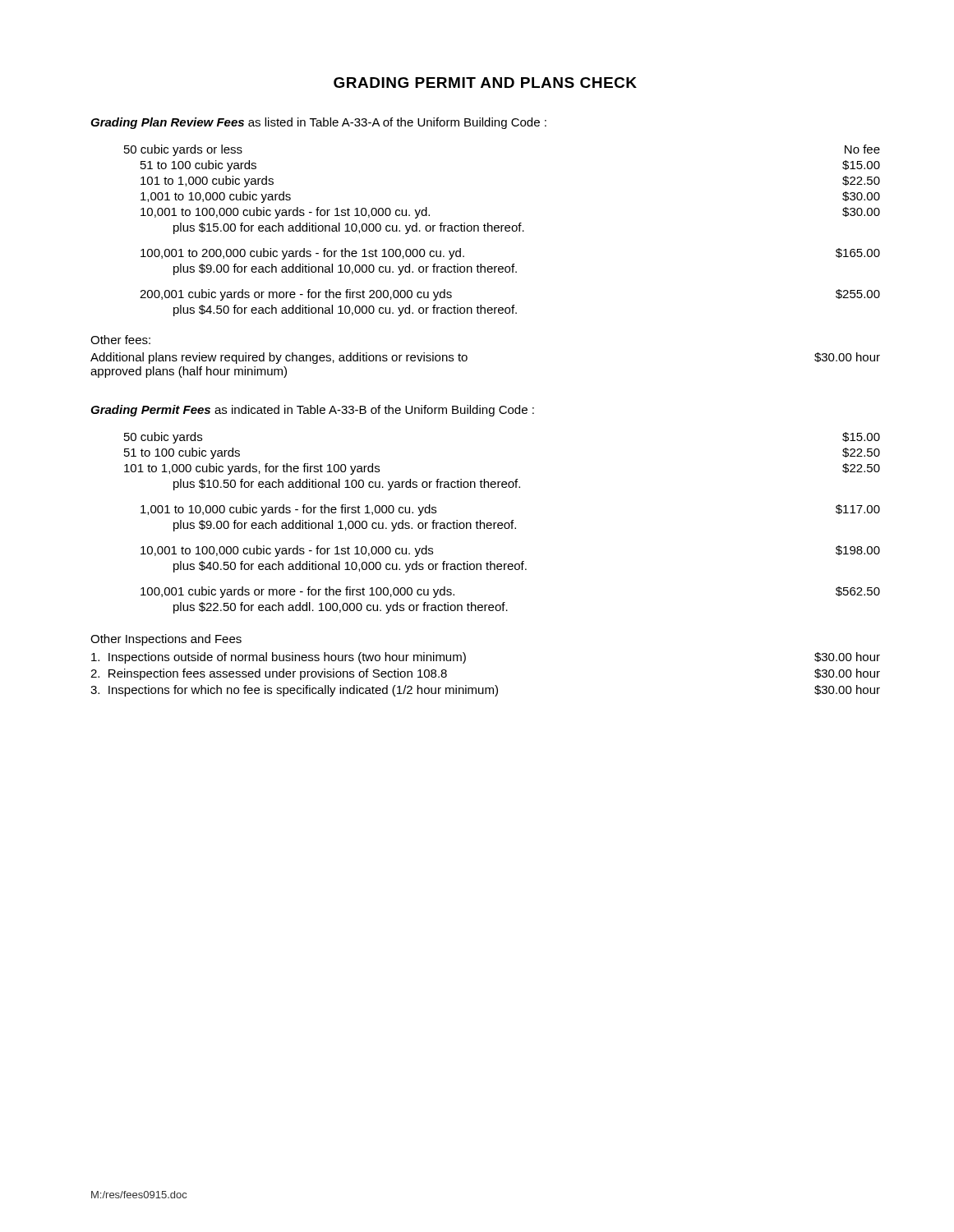Viewport: 954px width, 1232px height.
Task: Select the text that reads "Other Inspections and Fees"
Action: (166, 639)
